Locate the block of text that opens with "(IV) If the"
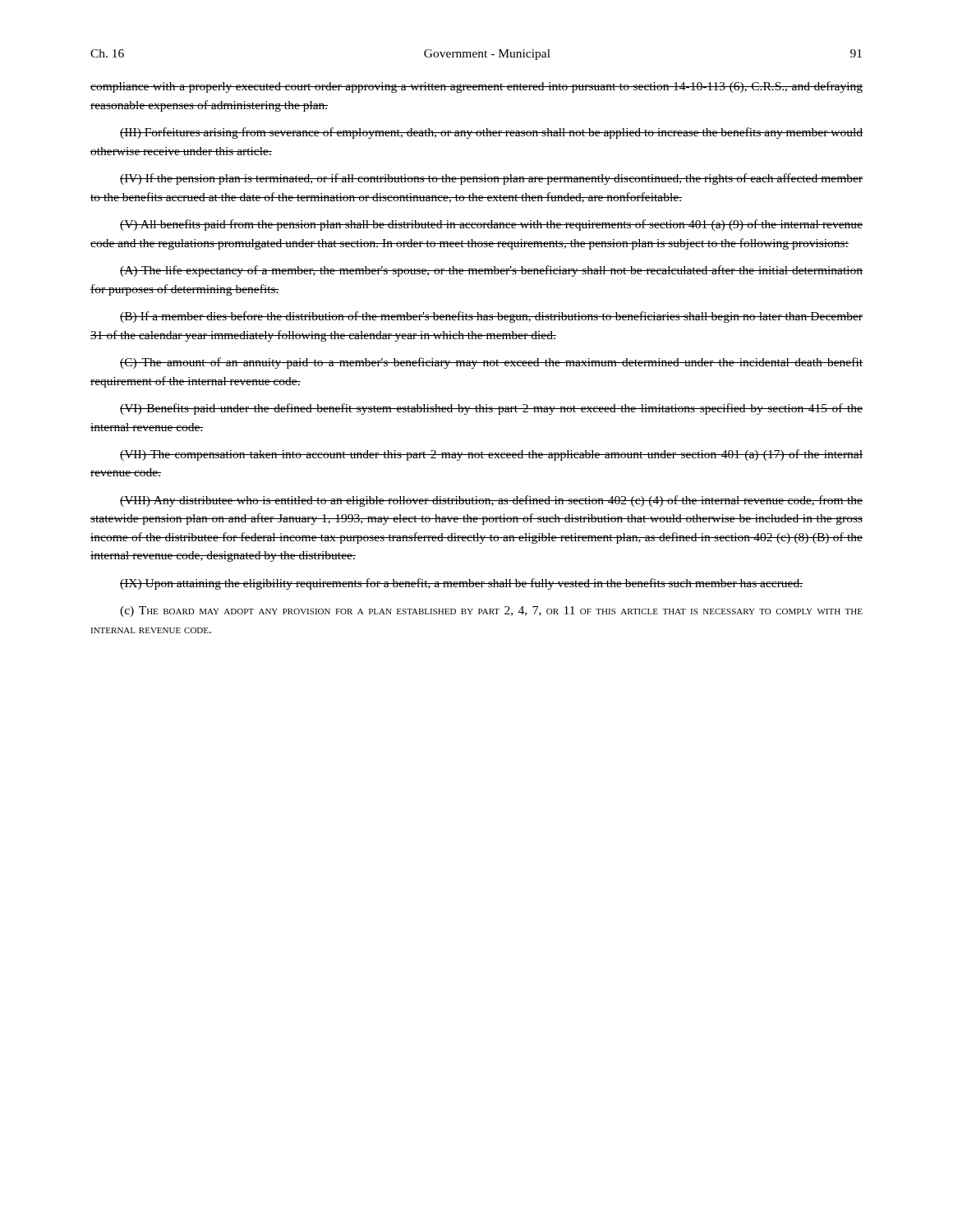 point(476,187)
